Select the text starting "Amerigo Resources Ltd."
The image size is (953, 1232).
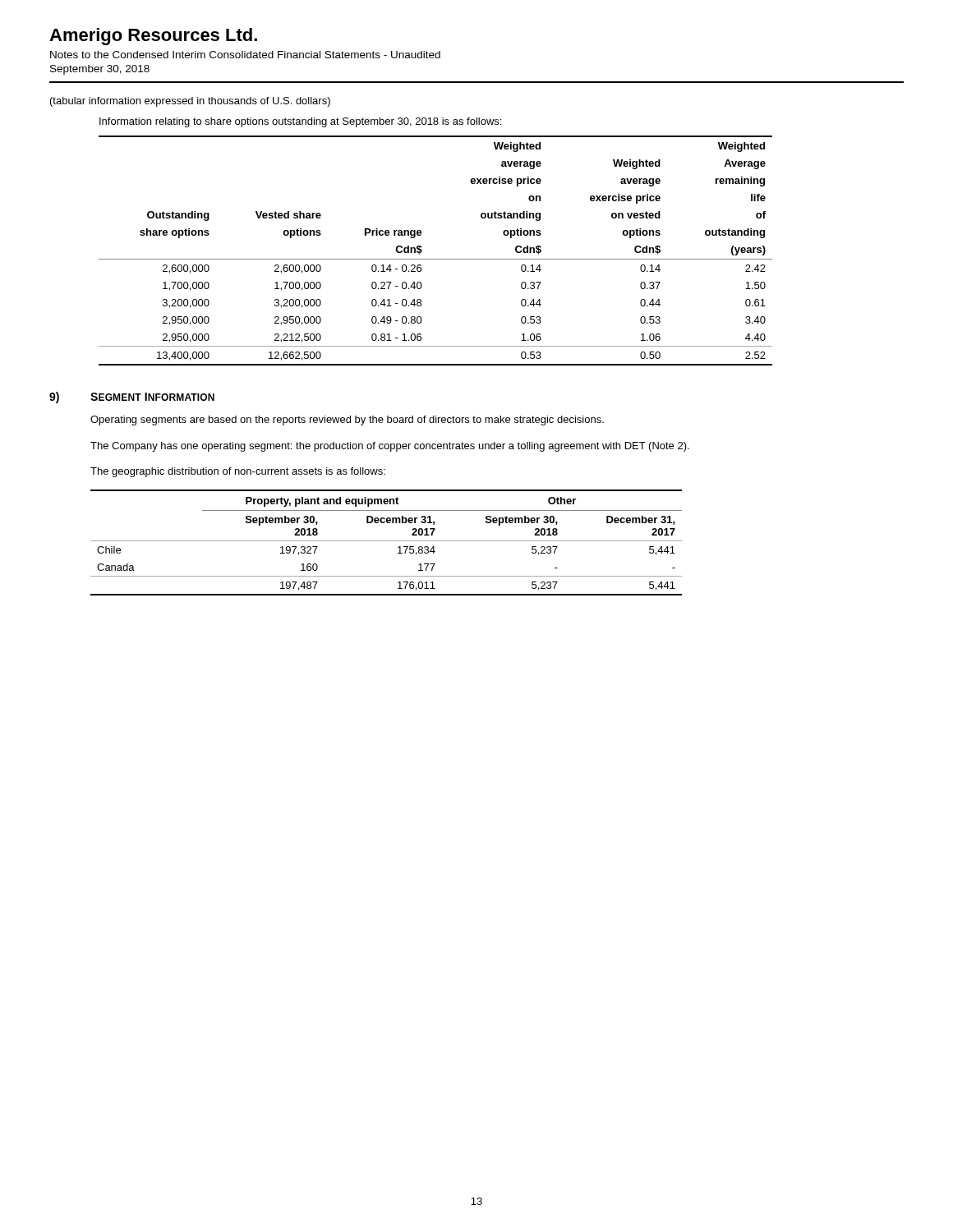point(154,35)
